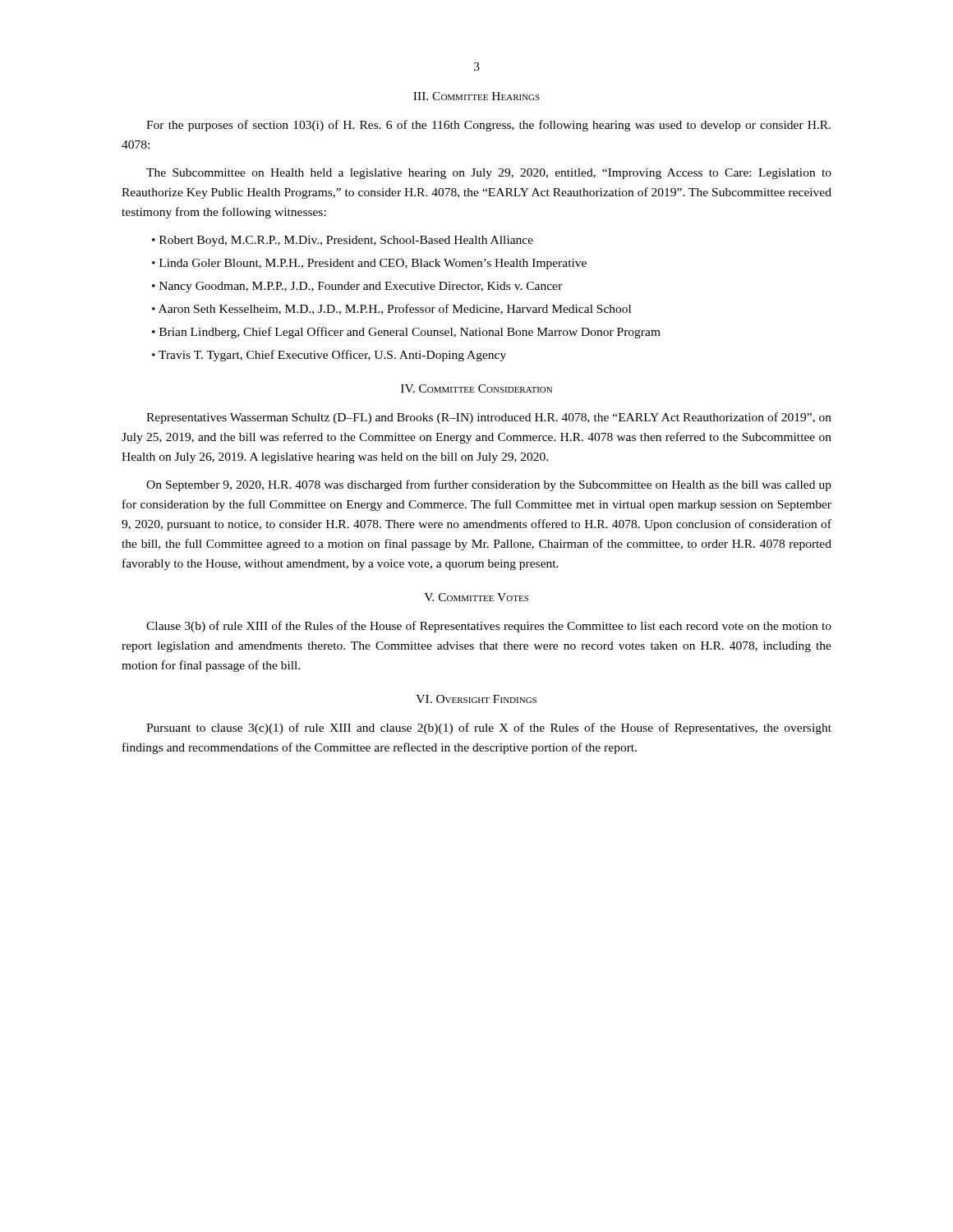Find the text starting "III. Committee Hearings"
The width and height of the screenshot is (953, 1232).
click(476, 96)
